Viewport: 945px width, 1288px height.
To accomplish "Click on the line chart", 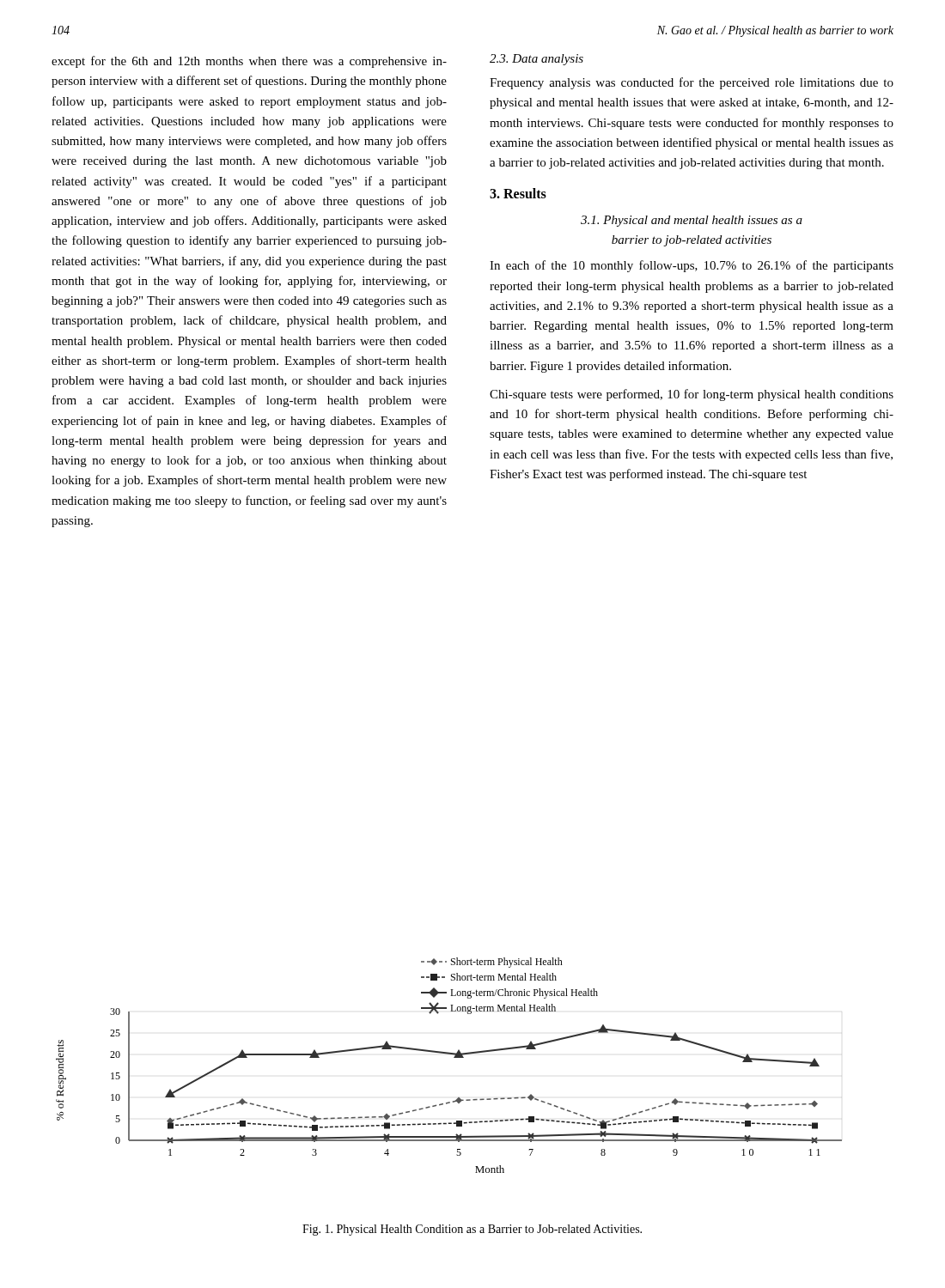I will pyautogui.click(x=472, y=1090).
